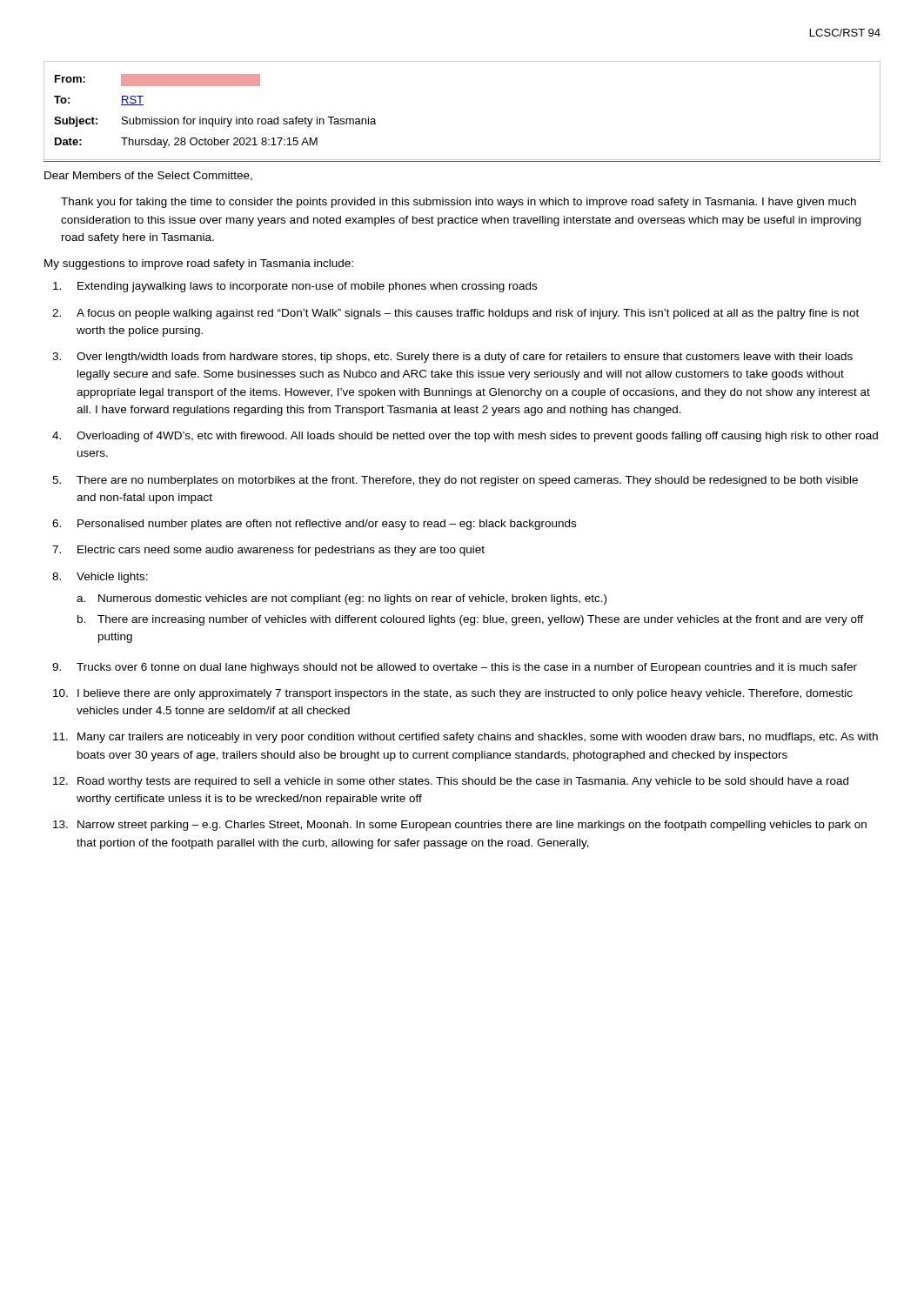924x1305 pixels.
Task: Click on the list item that says "Extending jaywalking laws to"
Action: tap(466, 287)
